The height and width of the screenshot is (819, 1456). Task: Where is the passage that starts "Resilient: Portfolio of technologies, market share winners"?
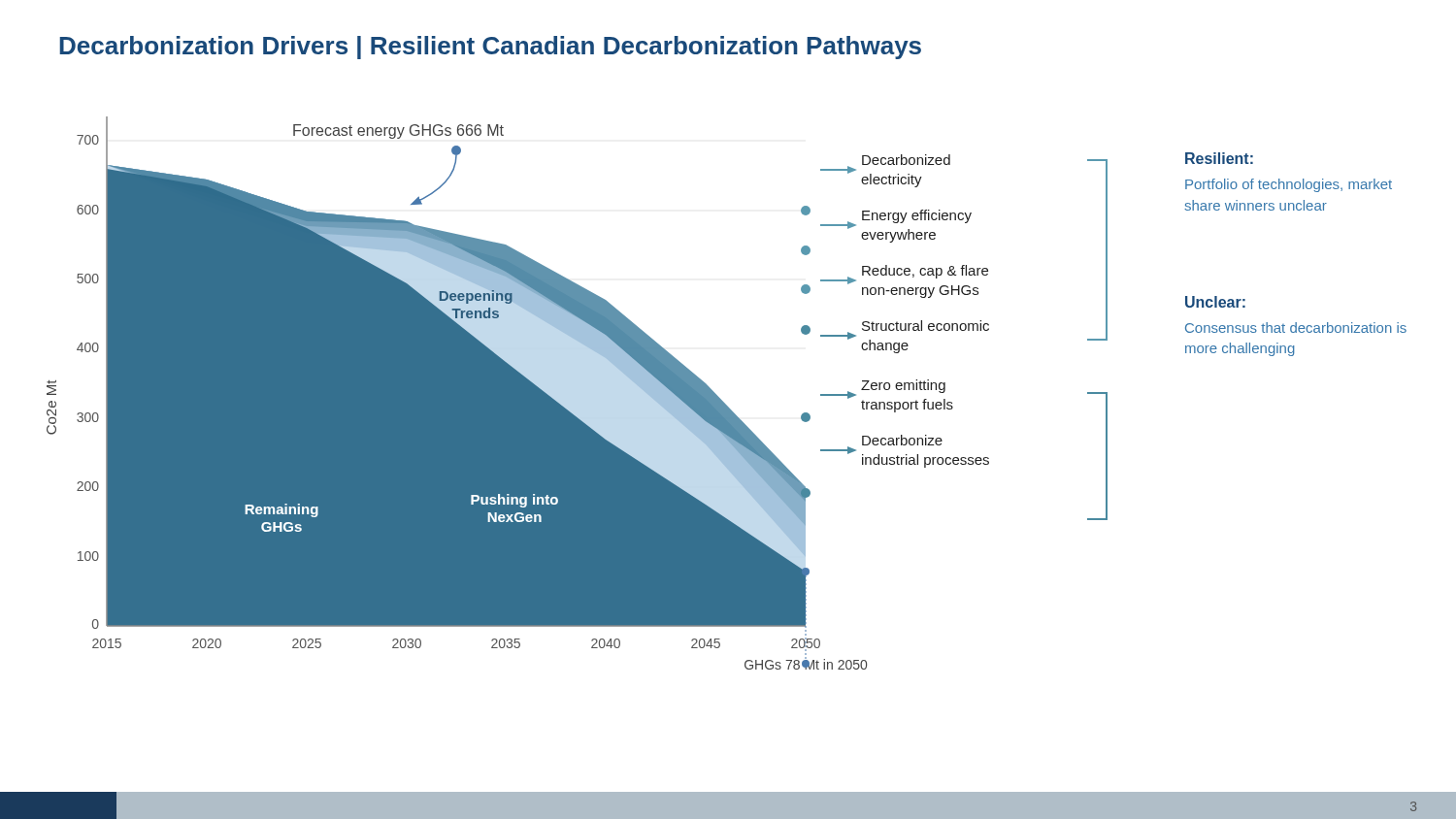(1306, 183)
